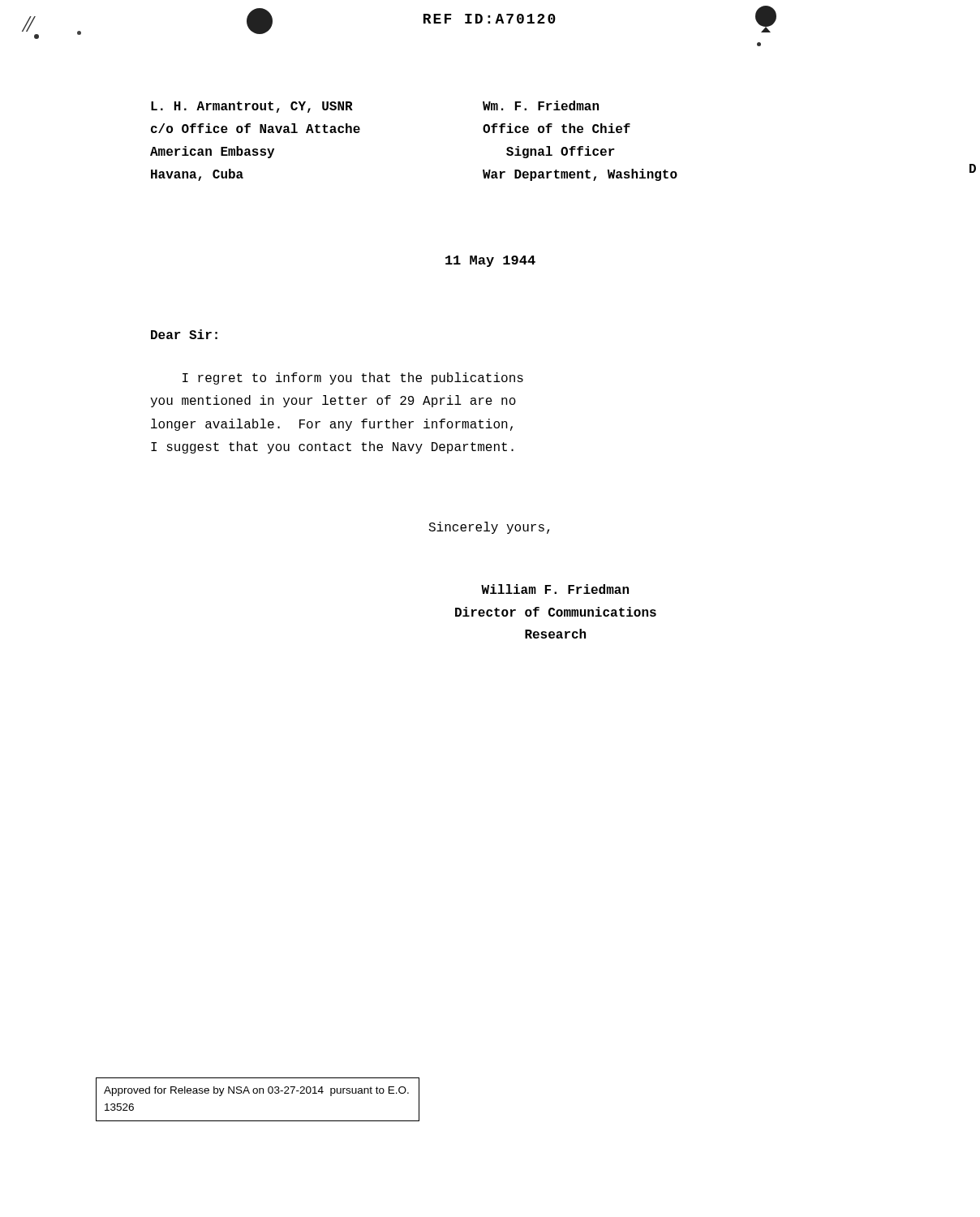Locate the text that reads "11 May 1944"

tap(490, 261)
